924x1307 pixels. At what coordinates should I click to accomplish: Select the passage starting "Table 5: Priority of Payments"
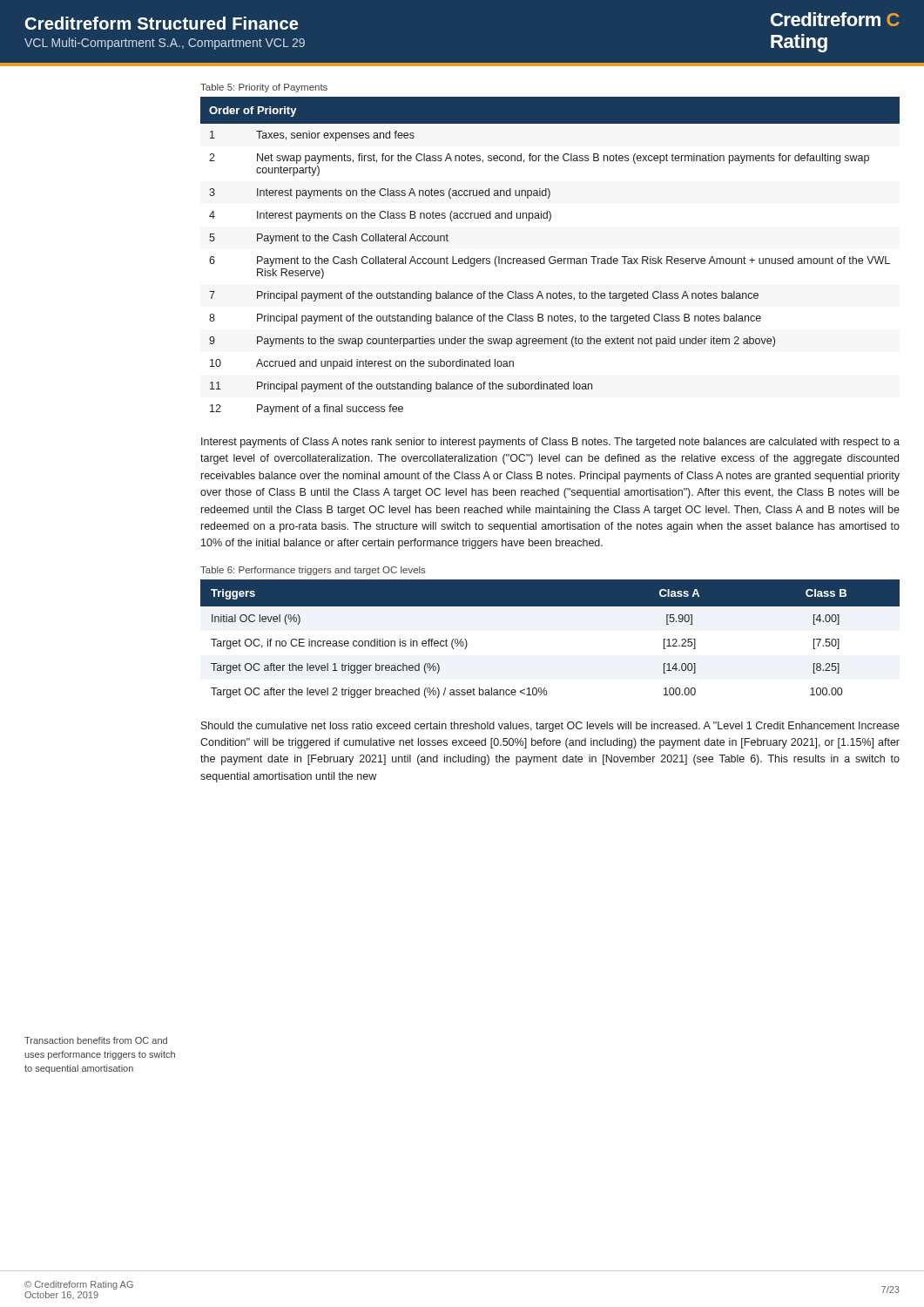(x=264, y=87)
